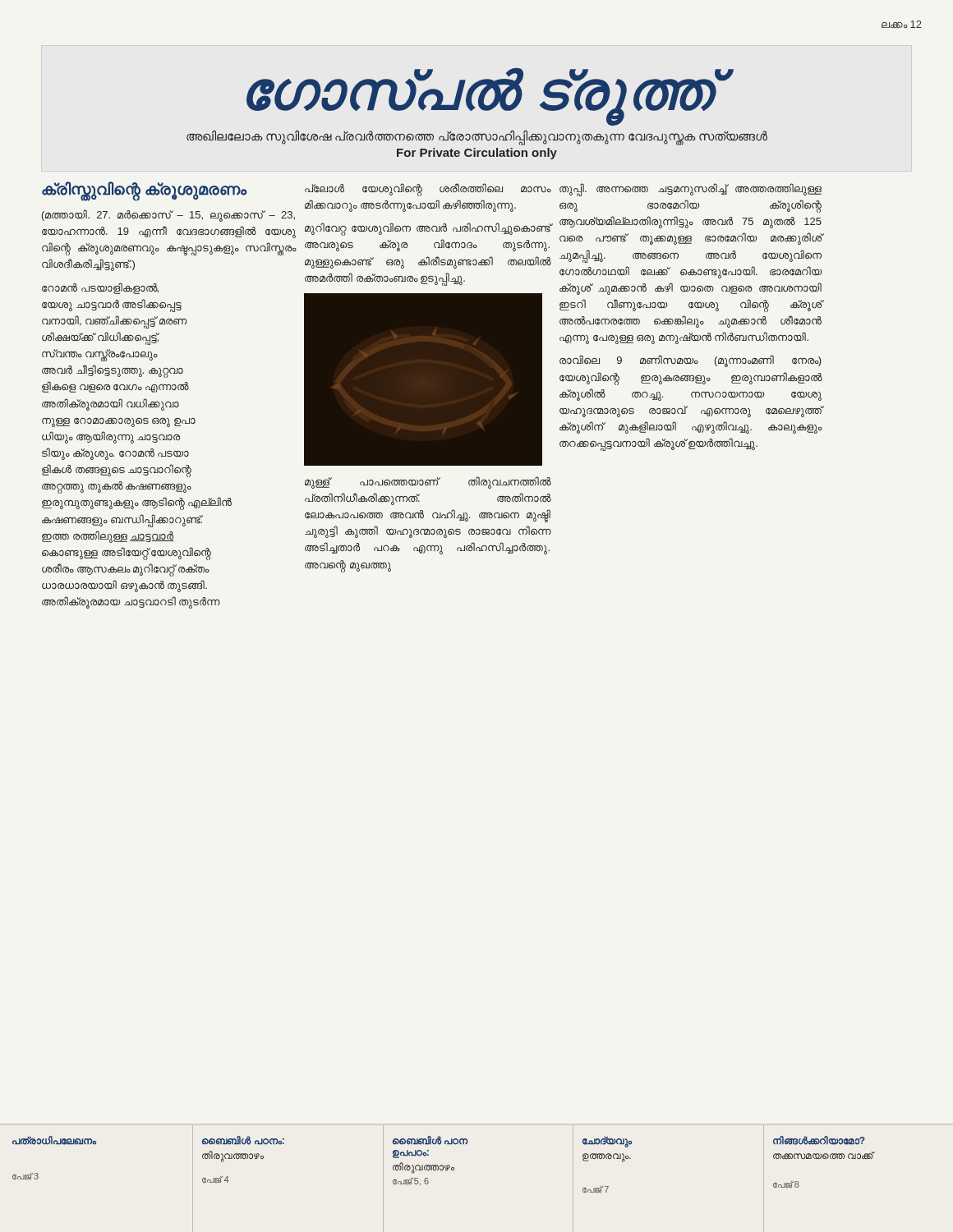
Task: Locate the text starting "For Private Circulation"
Action: pos(476,152)
